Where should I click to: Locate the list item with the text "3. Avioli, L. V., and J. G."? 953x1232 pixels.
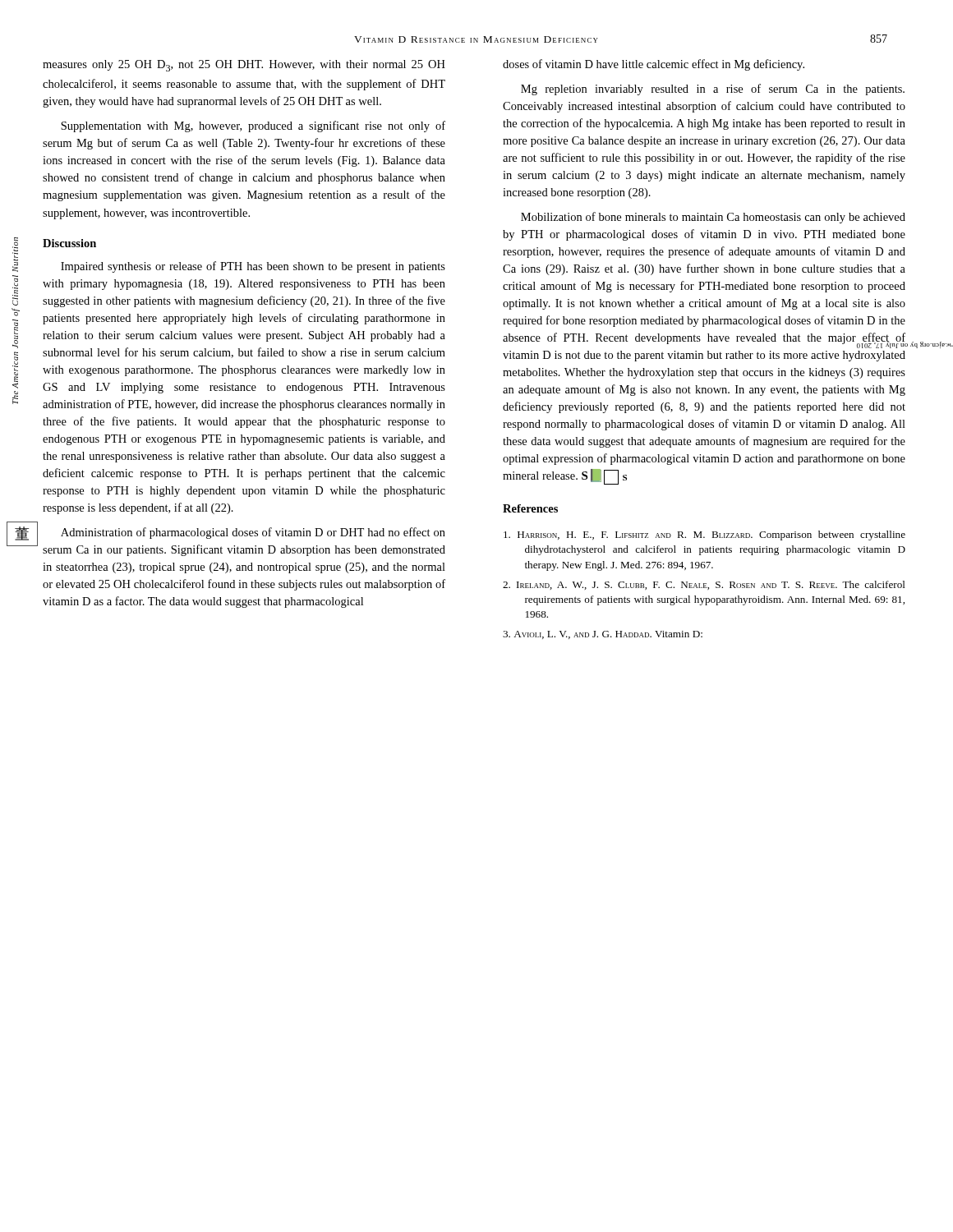coord(603,634)
